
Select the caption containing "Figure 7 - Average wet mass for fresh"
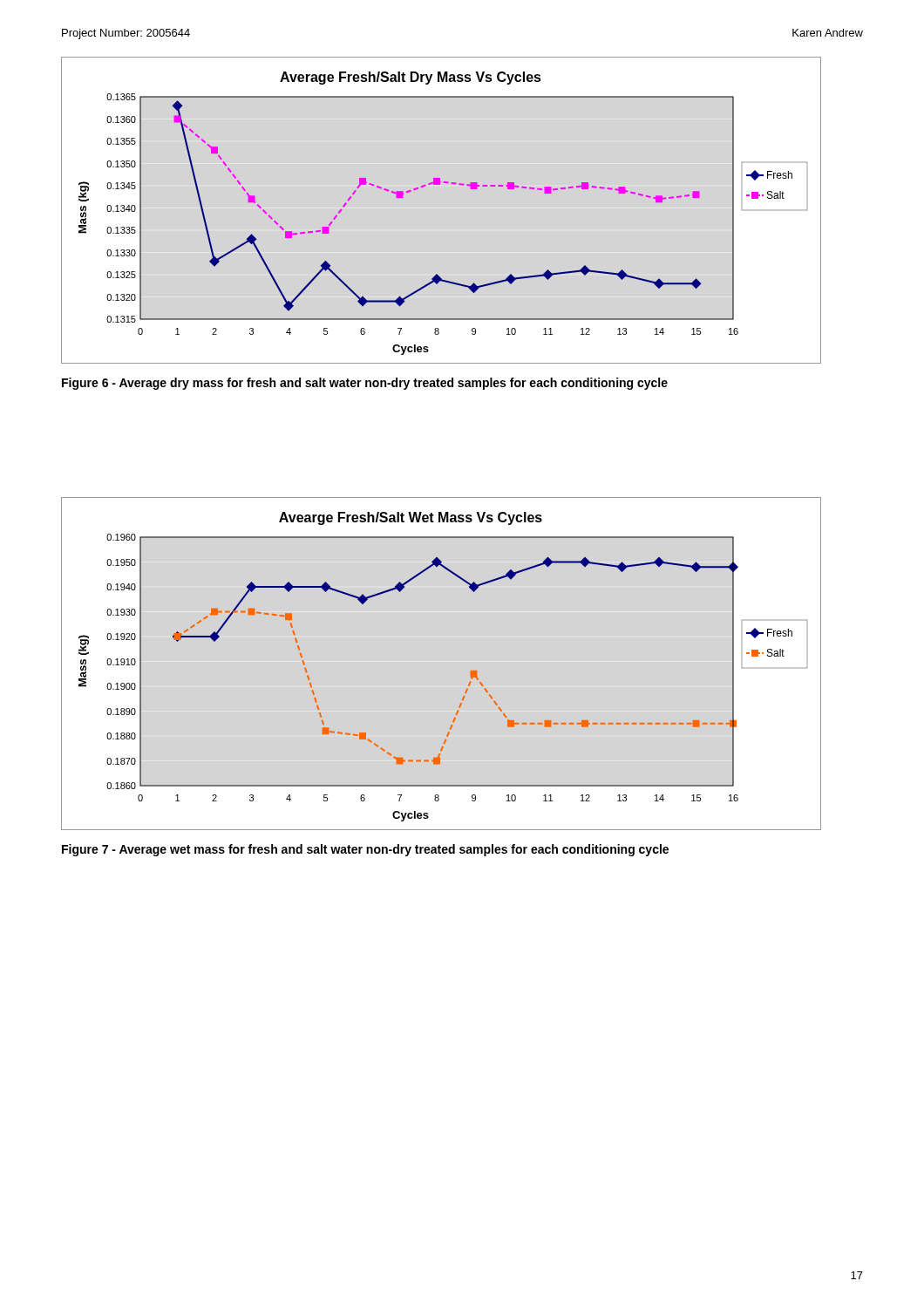click(x=365, y=849)
